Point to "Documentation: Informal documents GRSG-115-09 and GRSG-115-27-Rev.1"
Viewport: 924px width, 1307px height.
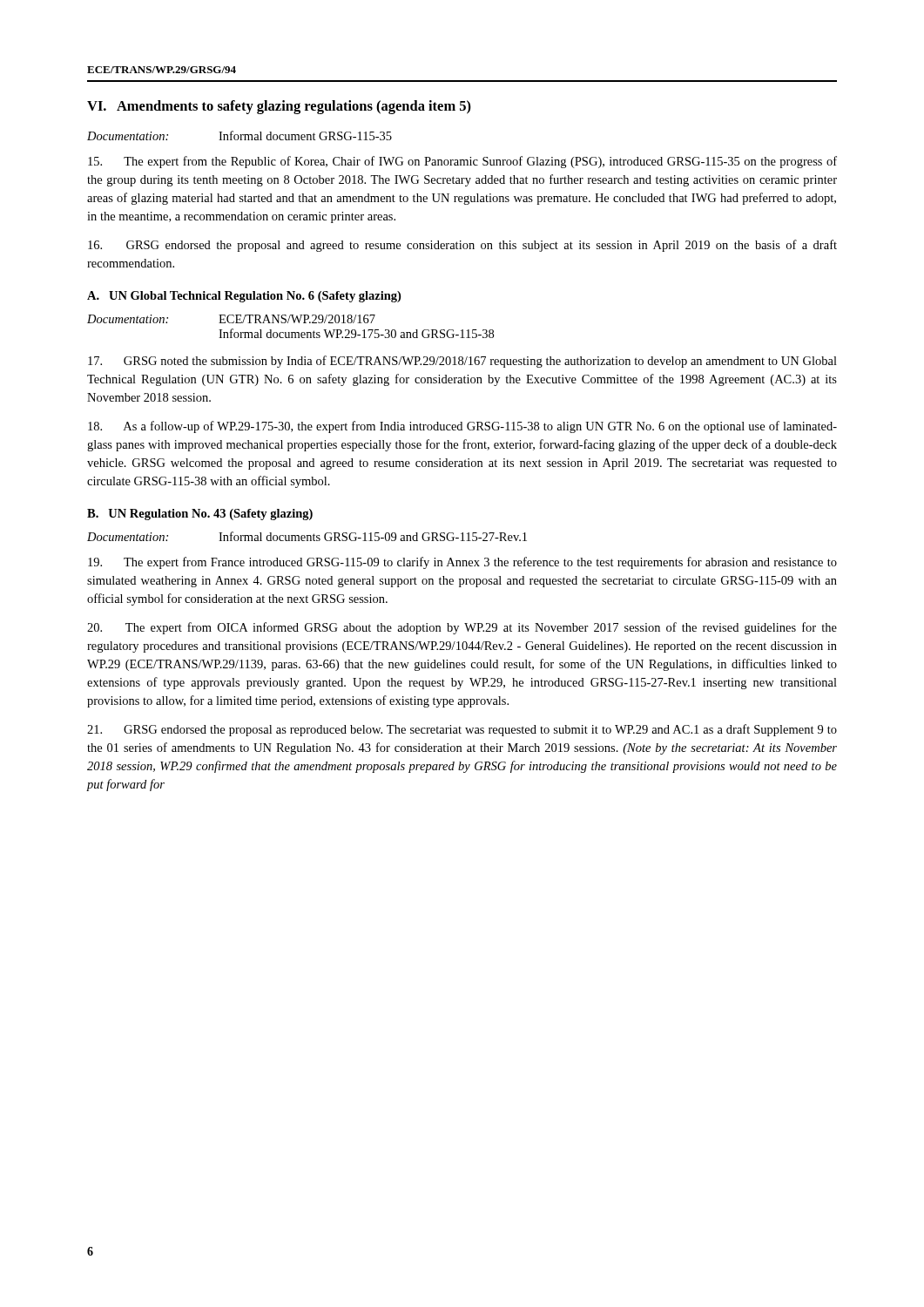pyautogui.click(x=307, y=537)
